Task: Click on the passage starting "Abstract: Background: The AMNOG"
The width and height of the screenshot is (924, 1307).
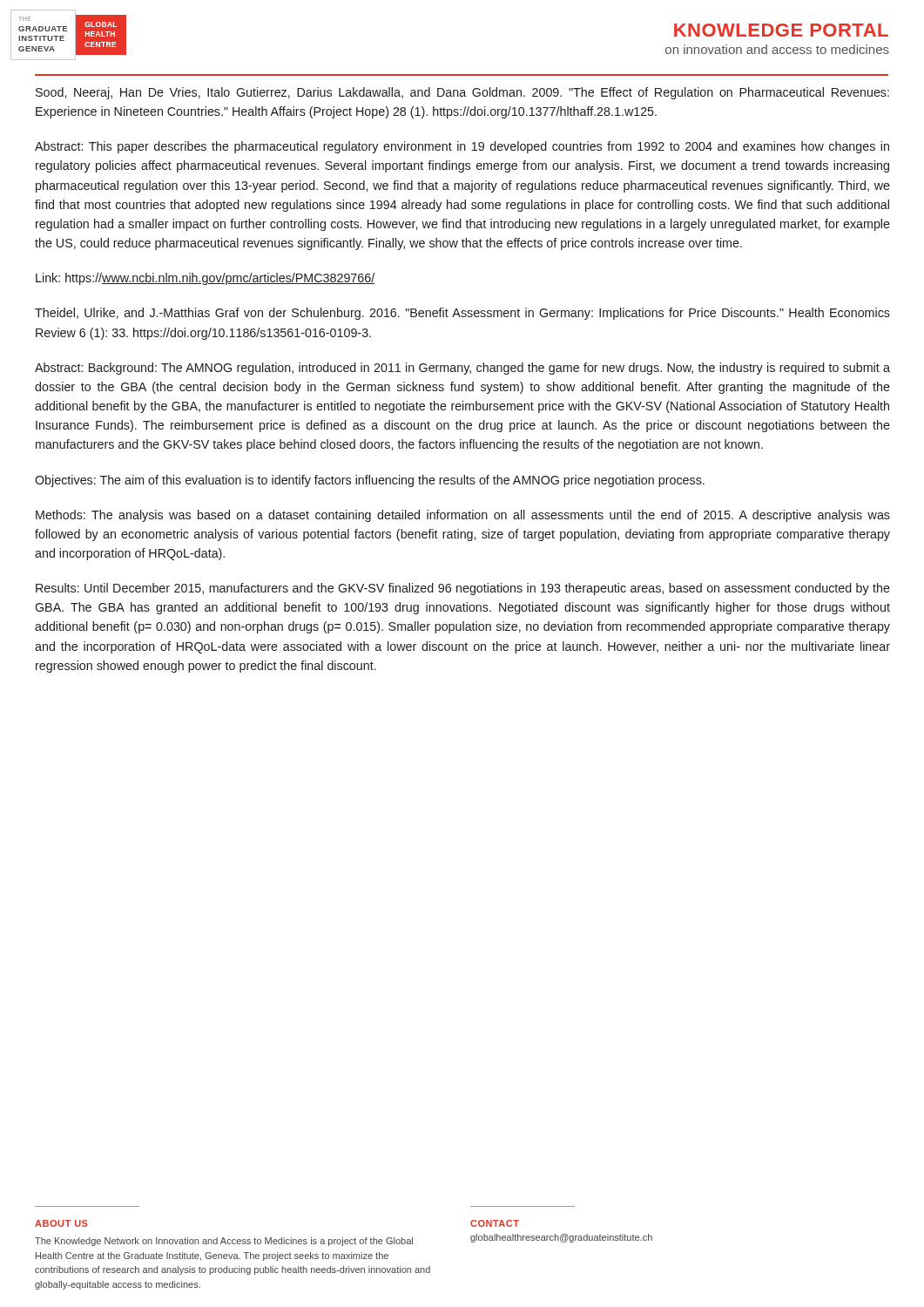Action: 462,406
